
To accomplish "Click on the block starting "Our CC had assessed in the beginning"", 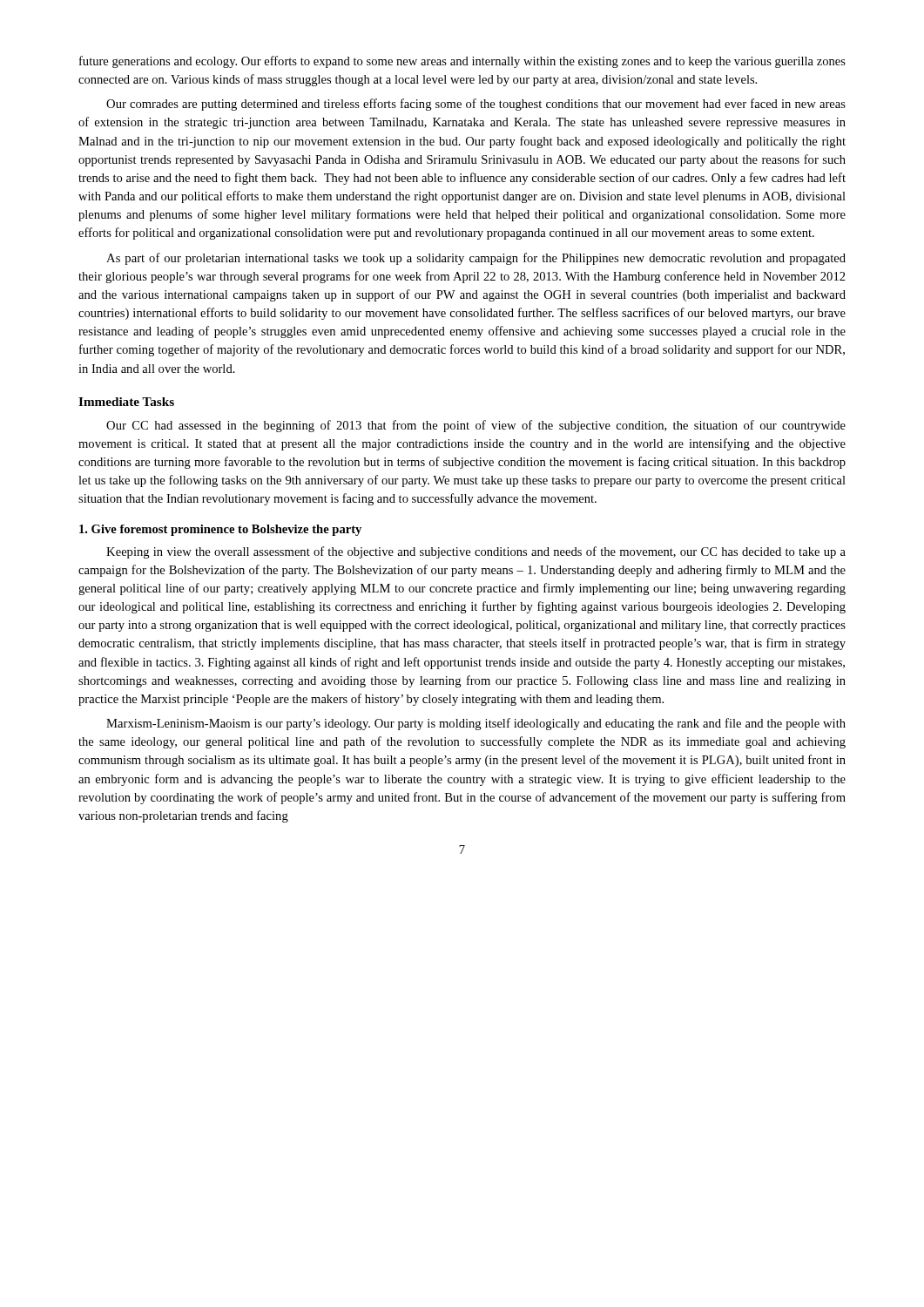I will [462, 462].
